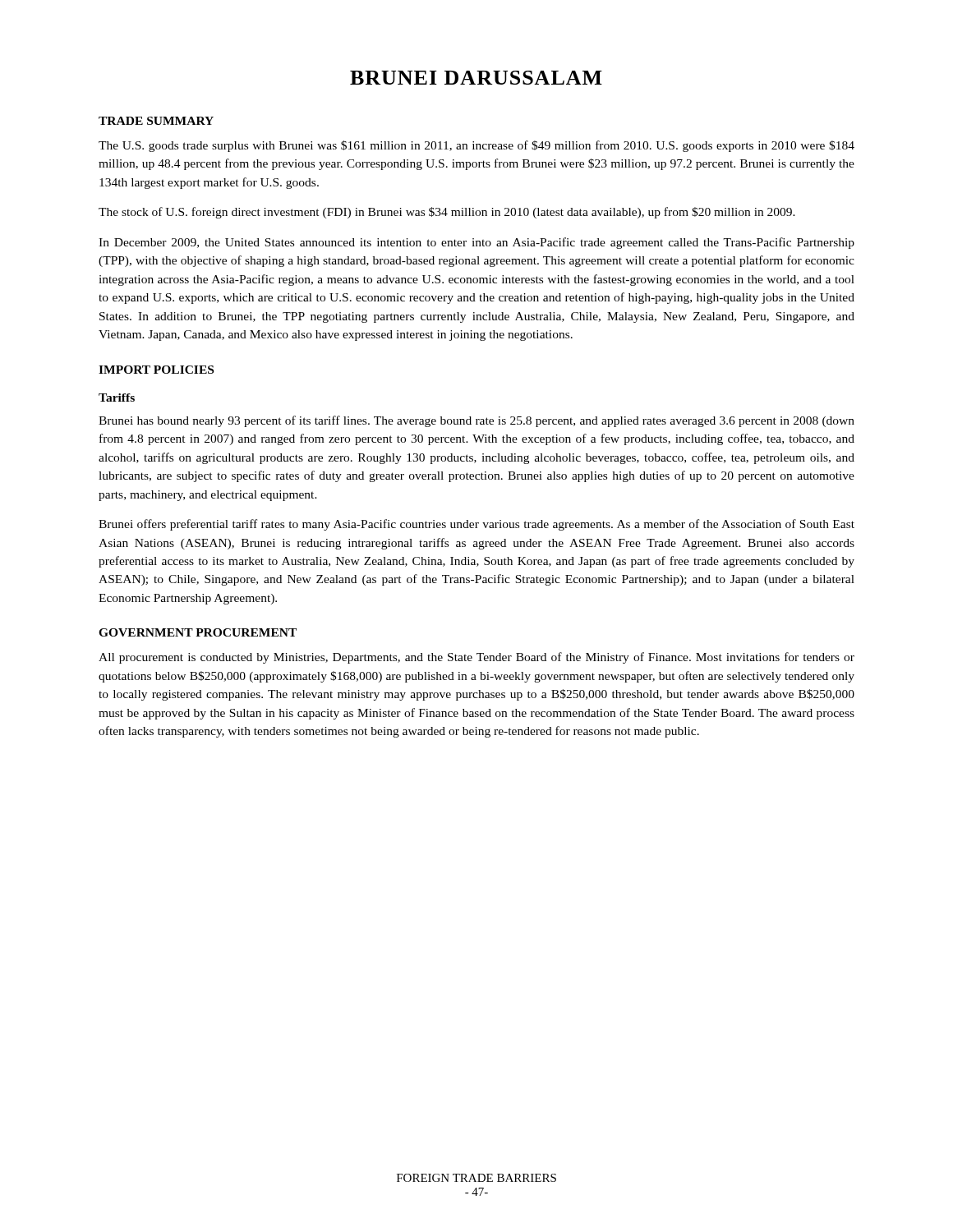Image resolution: width=953 pixels, height=1232 pixels.
Task: Find the text block that says "The stock of U.S. foreign"
Action: tap(476, 212)
